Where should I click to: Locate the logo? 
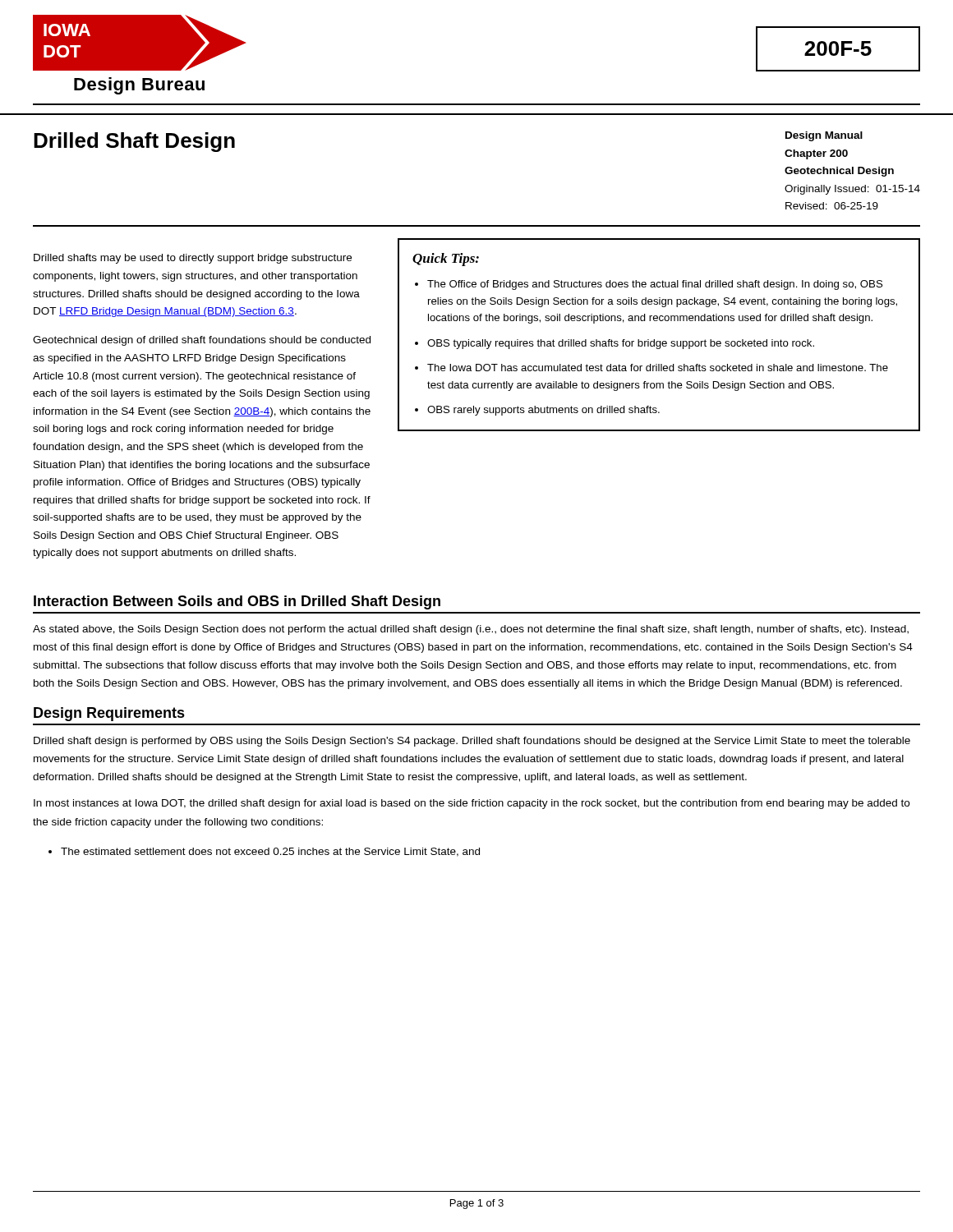coord(140,55)
